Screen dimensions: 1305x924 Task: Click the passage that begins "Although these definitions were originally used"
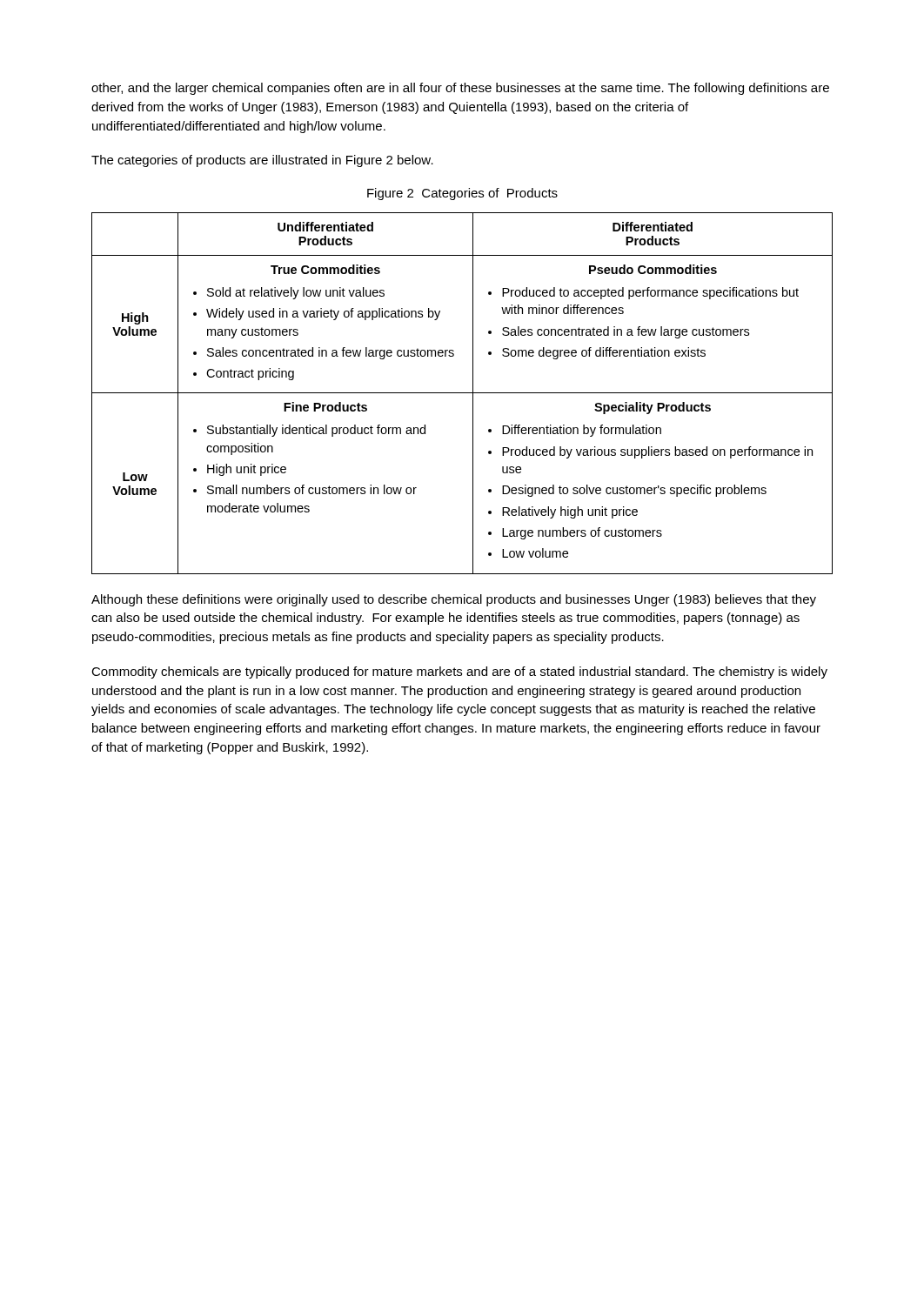click(454, 618)
